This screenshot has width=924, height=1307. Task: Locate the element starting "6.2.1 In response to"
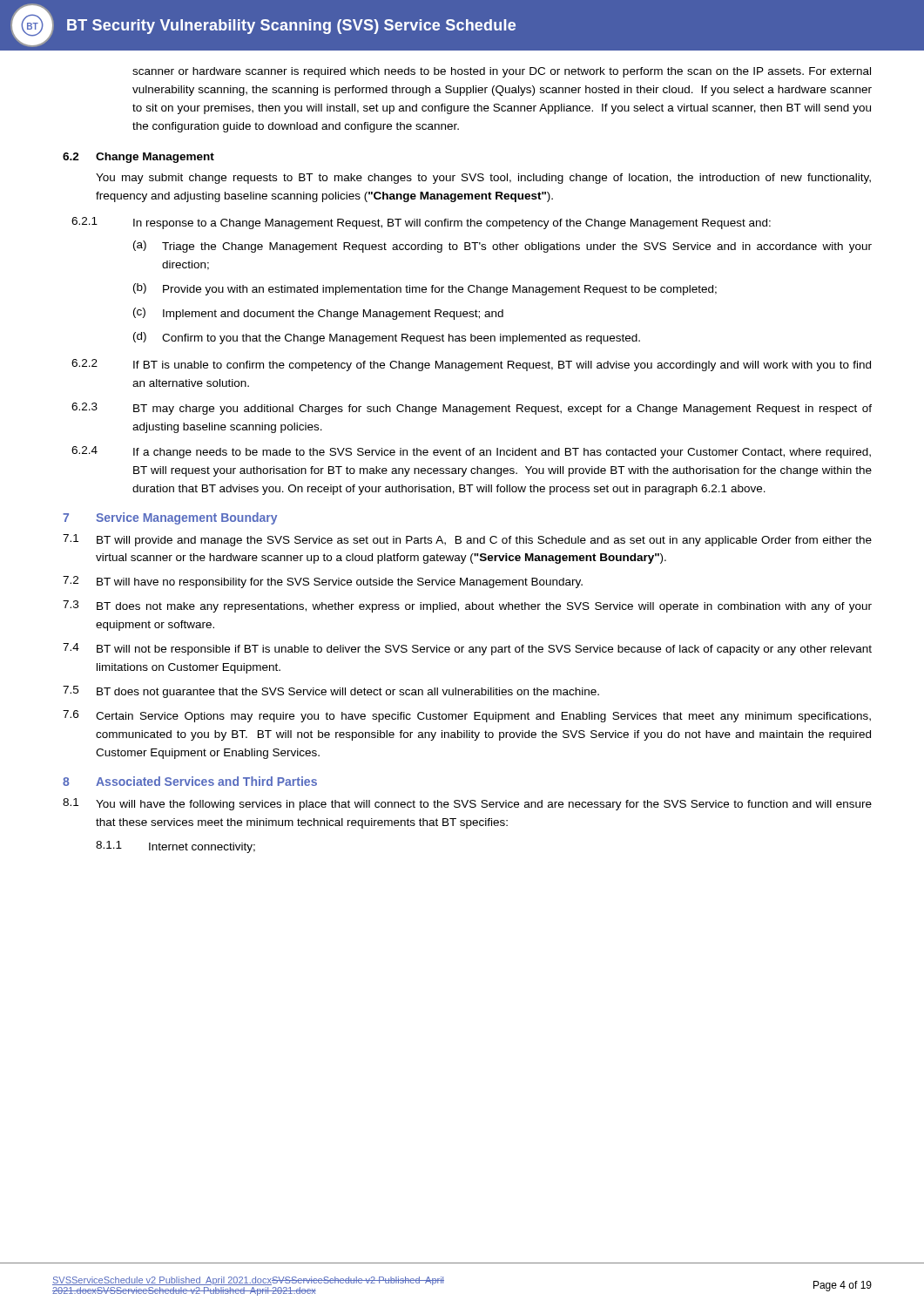click(x=467, y=223)
